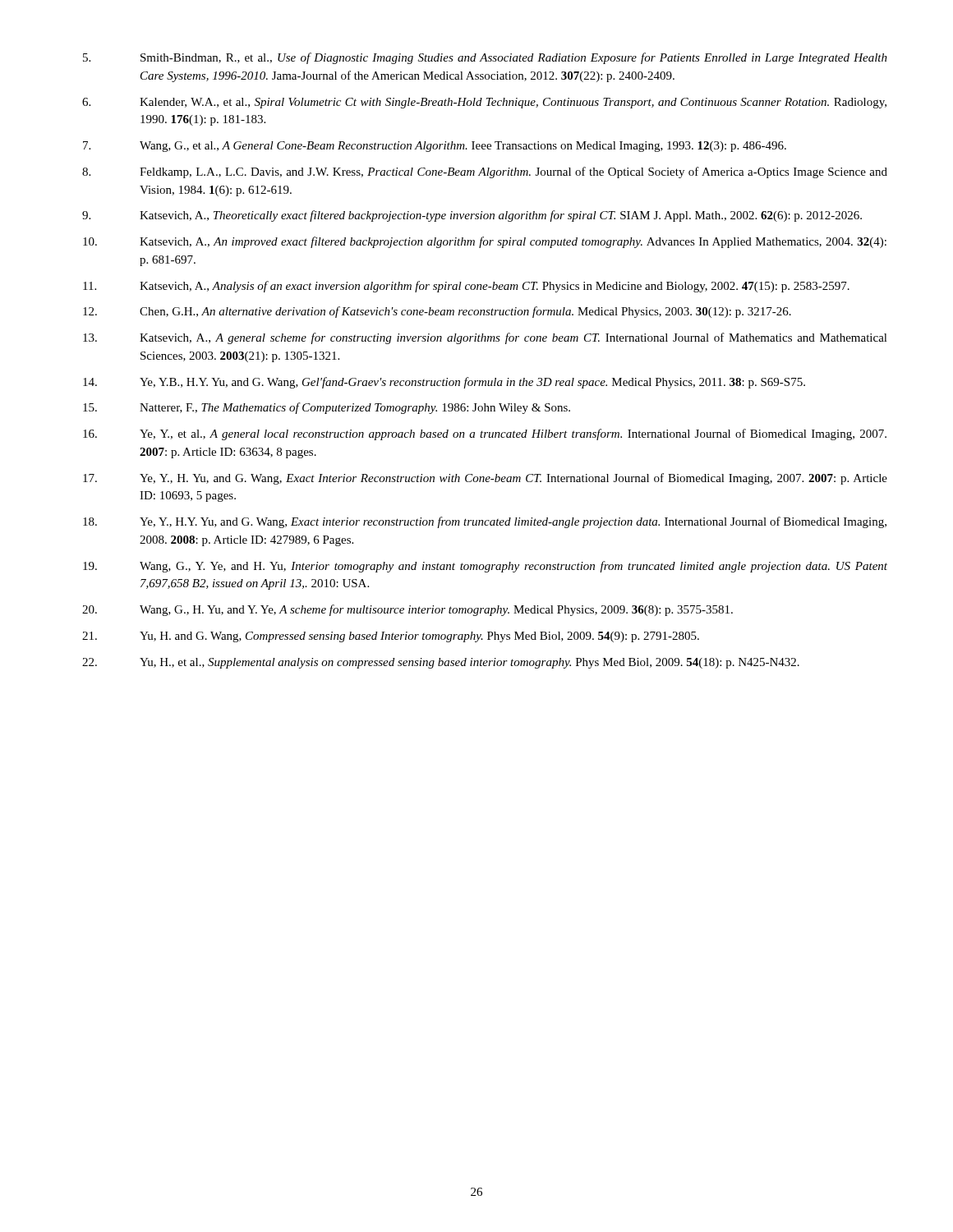Find the element starting "5. Smith-Bindman, R., et al., Use of Diagnostic"
The image size is (953, 1232).
[485, 67]
